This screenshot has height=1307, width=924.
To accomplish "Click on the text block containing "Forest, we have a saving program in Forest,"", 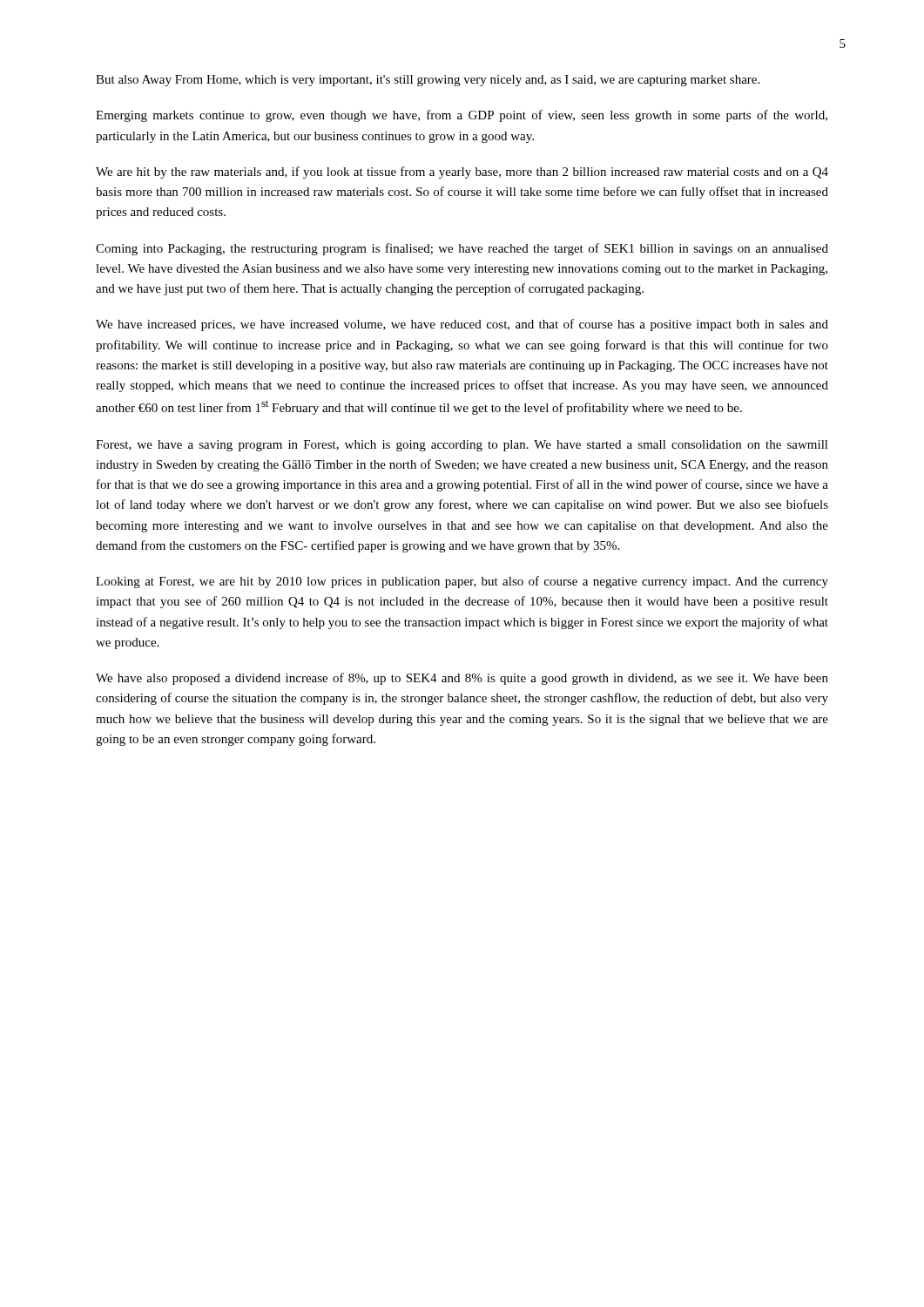I will [462, 495].
